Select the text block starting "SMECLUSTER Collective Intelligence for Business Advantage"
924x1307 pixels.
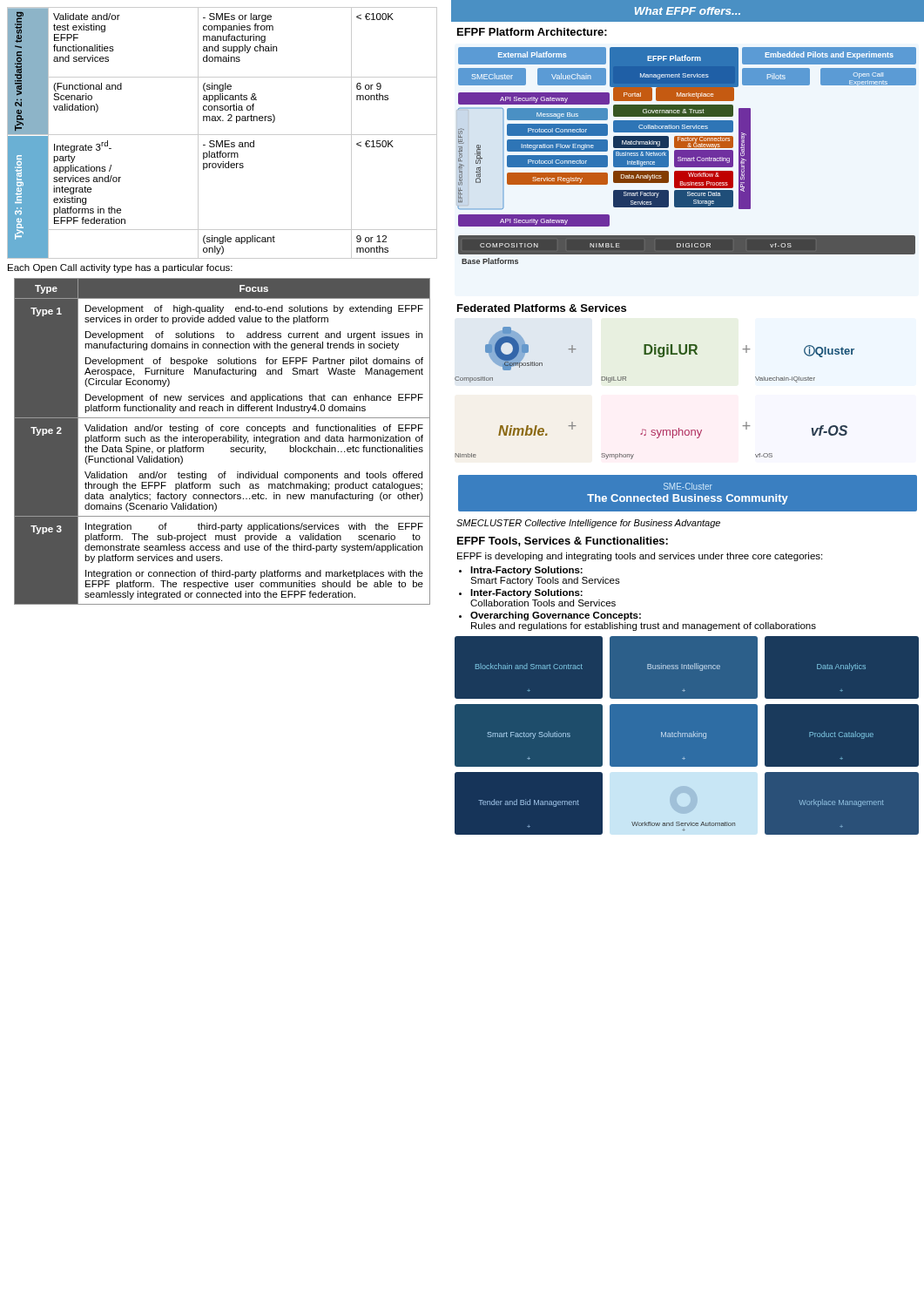click(x=588, y=523)
